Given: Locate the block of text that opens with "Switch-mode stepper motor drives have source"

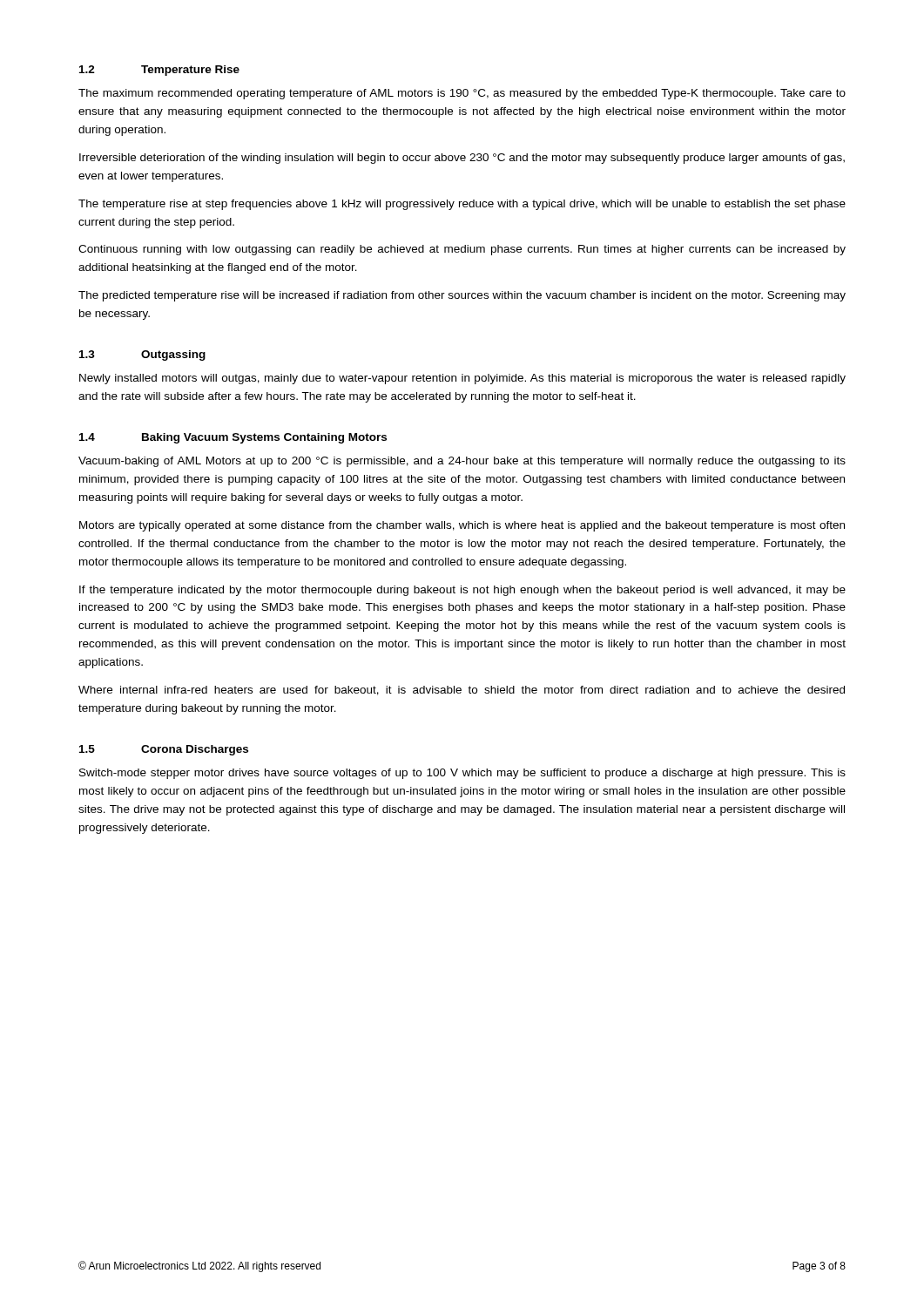Looking at the screenshot, I should (462, 800).
